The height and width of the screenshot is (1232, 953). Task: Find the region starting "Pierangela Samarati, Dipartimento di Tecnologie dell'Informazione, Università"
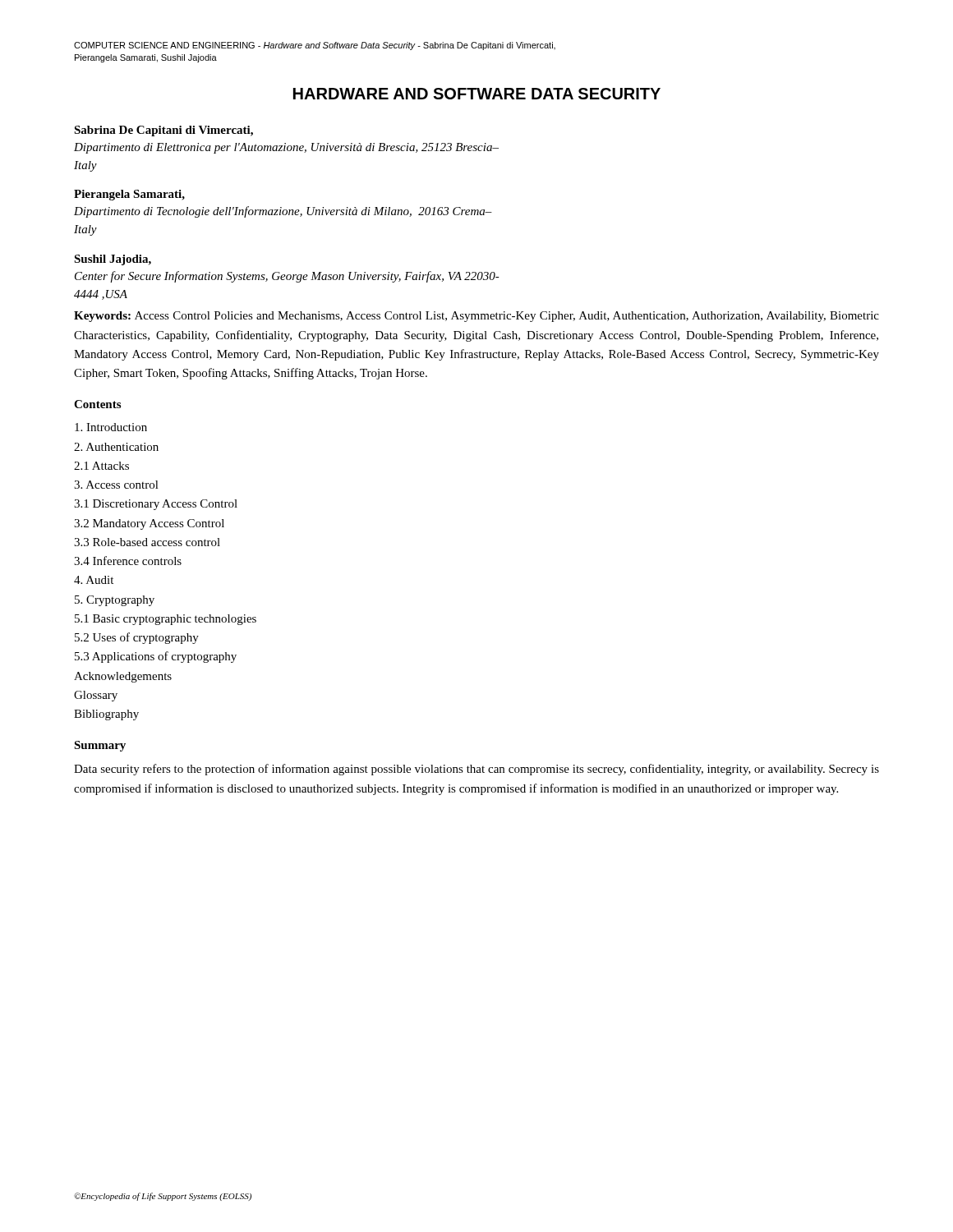click(476, 213)
